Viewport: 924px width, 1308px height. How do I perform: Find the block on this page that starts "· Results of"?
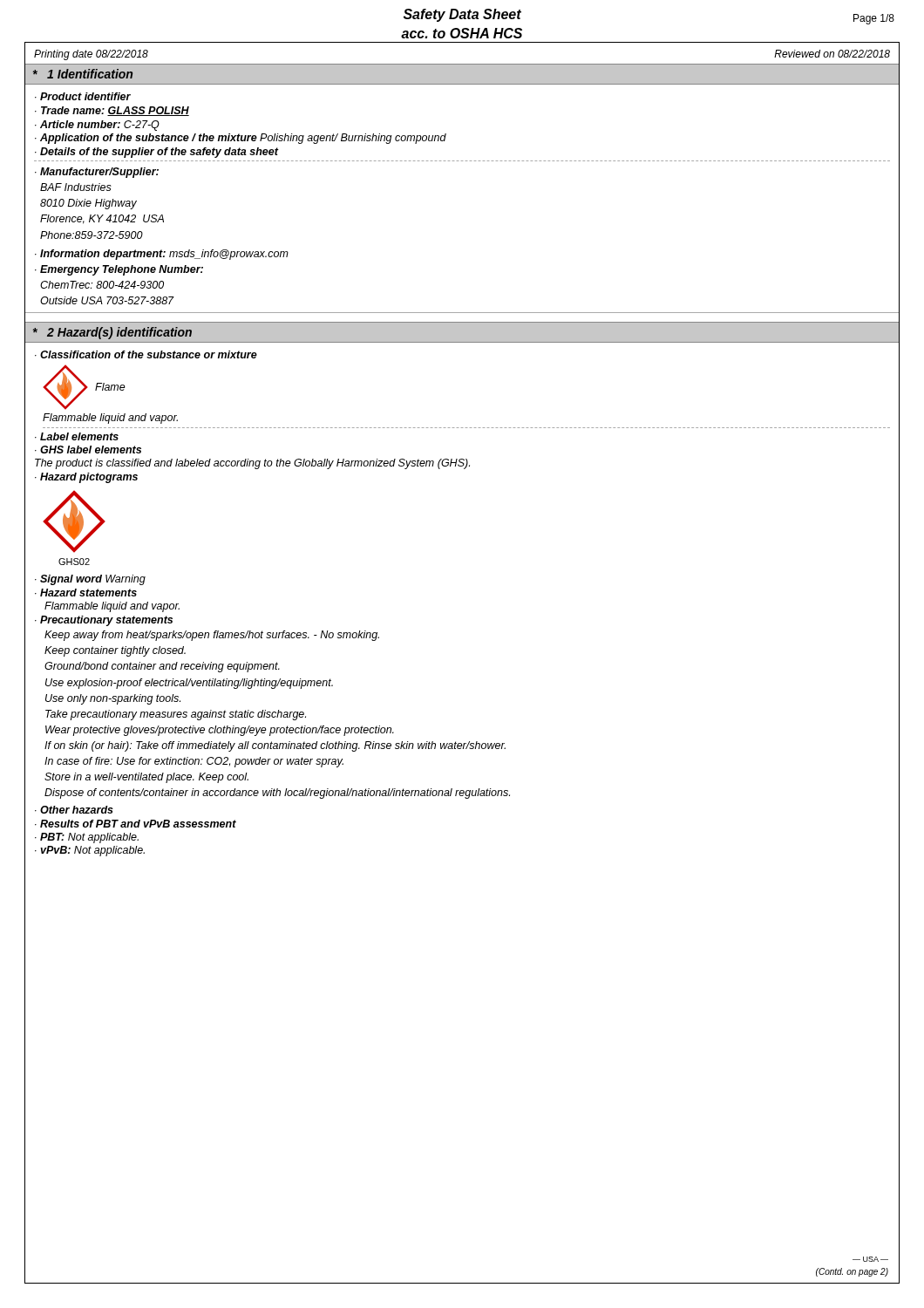[135, 824]
